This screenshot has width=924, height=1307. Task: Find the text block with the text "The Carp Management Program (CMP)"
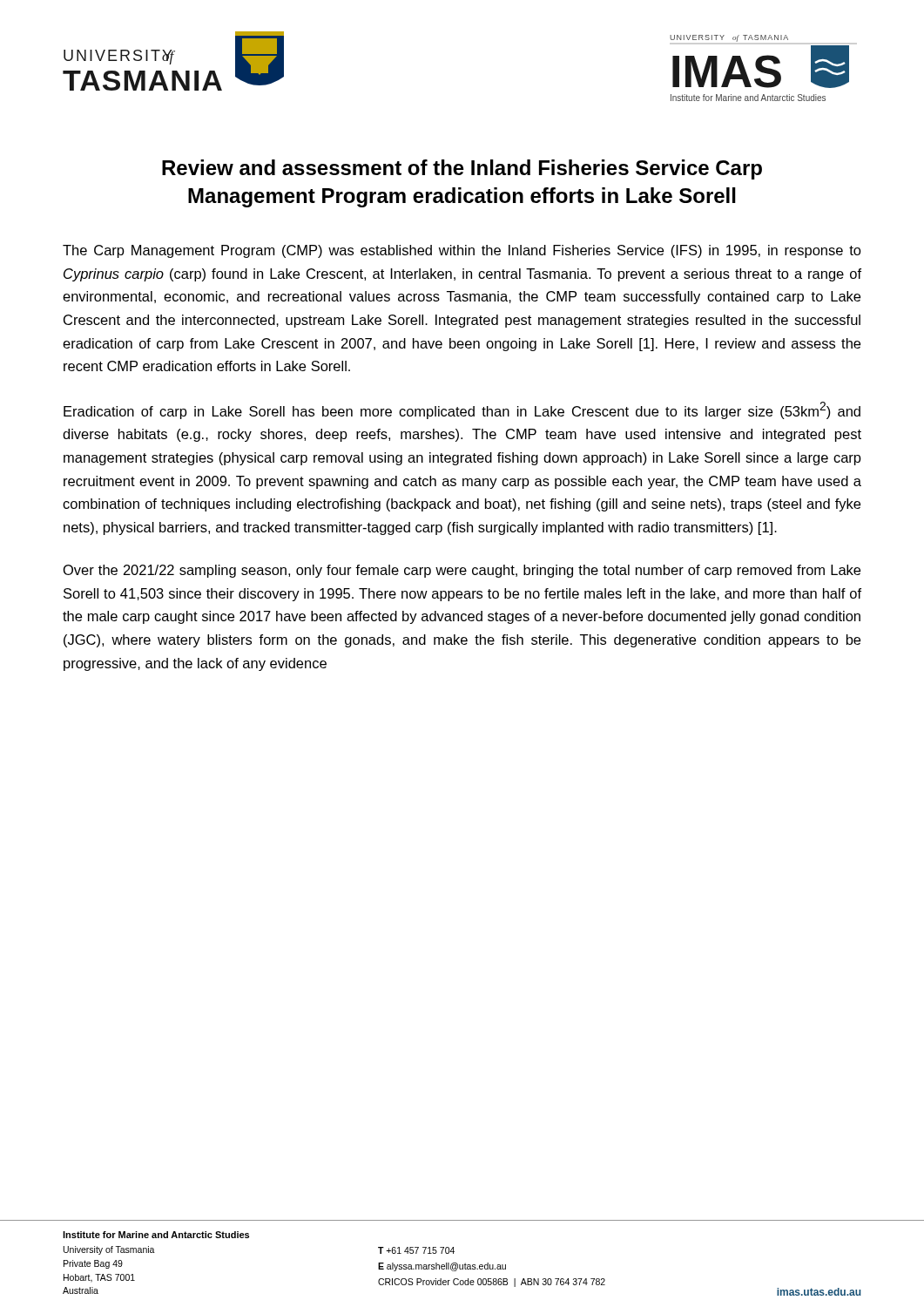pyautogui.click(x=462, y=308)
